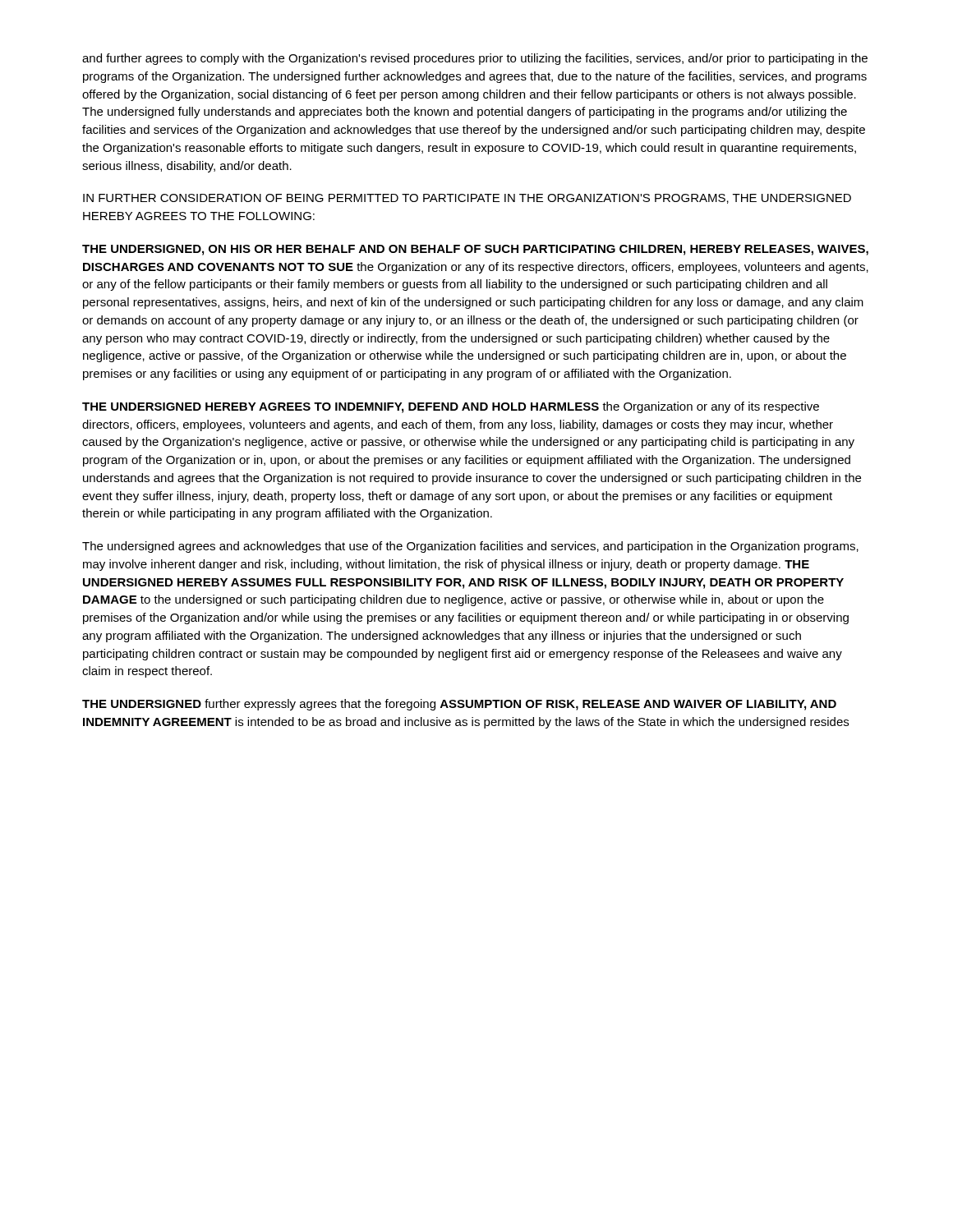The image size is (953, 1232).
Task: Where is the passage that starts "THE UNDERSIGNED HEREBY"?
Action: click(x=472, y=460)
